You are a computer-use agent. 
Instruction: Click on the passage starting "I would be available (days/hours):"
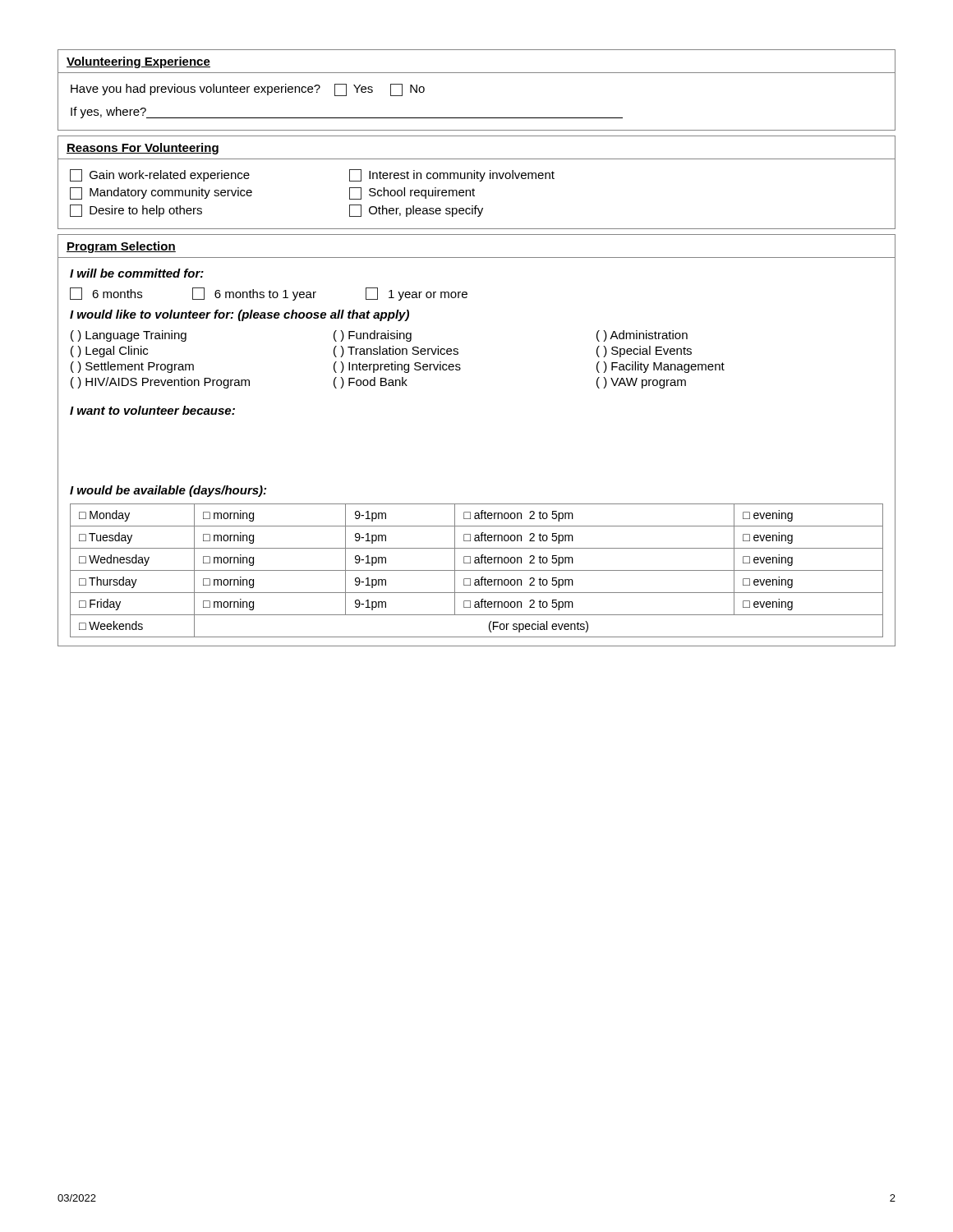(x=168, y=490)
